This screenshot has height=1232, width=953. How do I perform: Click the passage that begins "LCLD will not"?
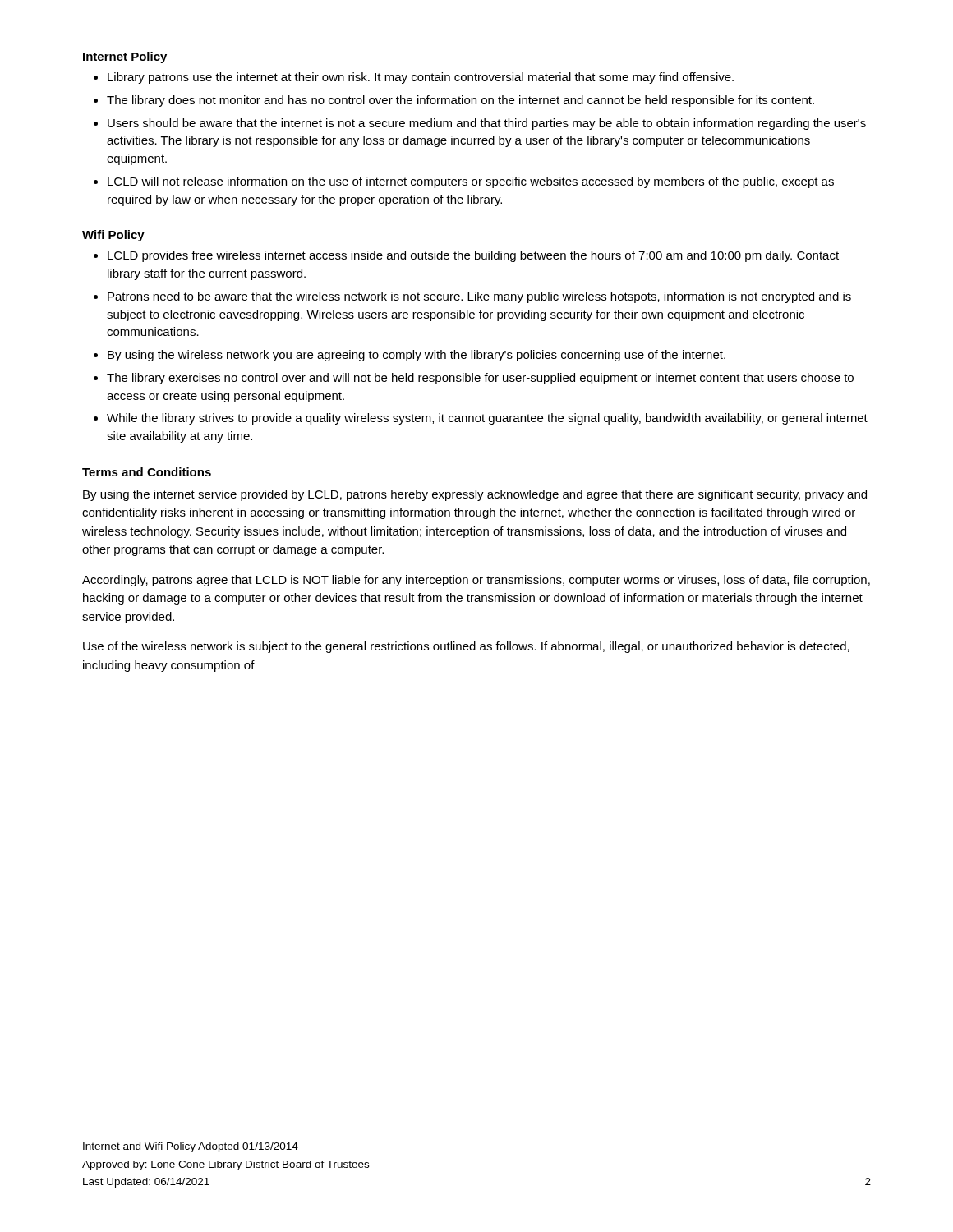coord(471,190)
